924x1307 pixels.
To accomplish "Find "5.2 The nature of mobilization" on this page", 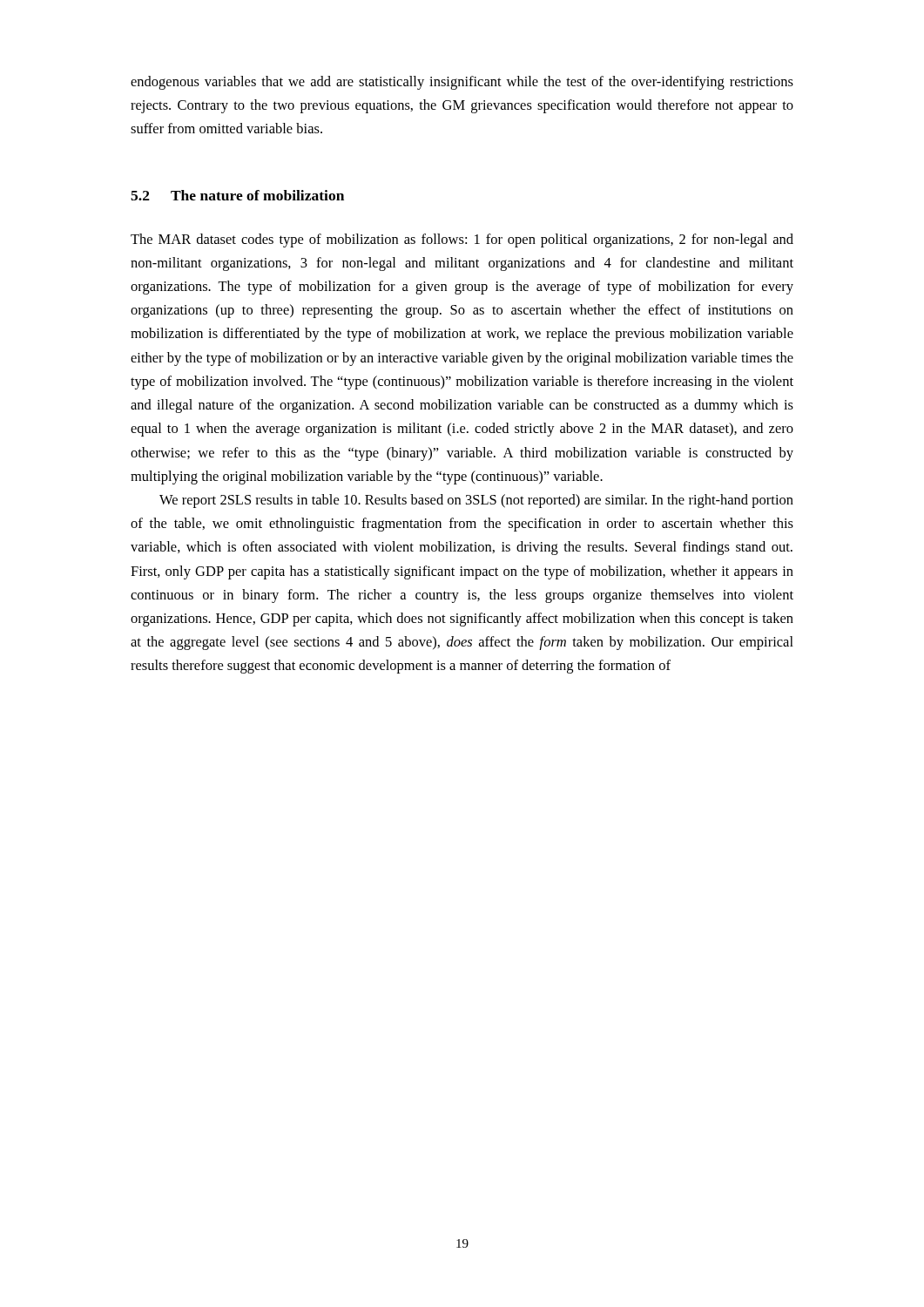I will point(238,195).
